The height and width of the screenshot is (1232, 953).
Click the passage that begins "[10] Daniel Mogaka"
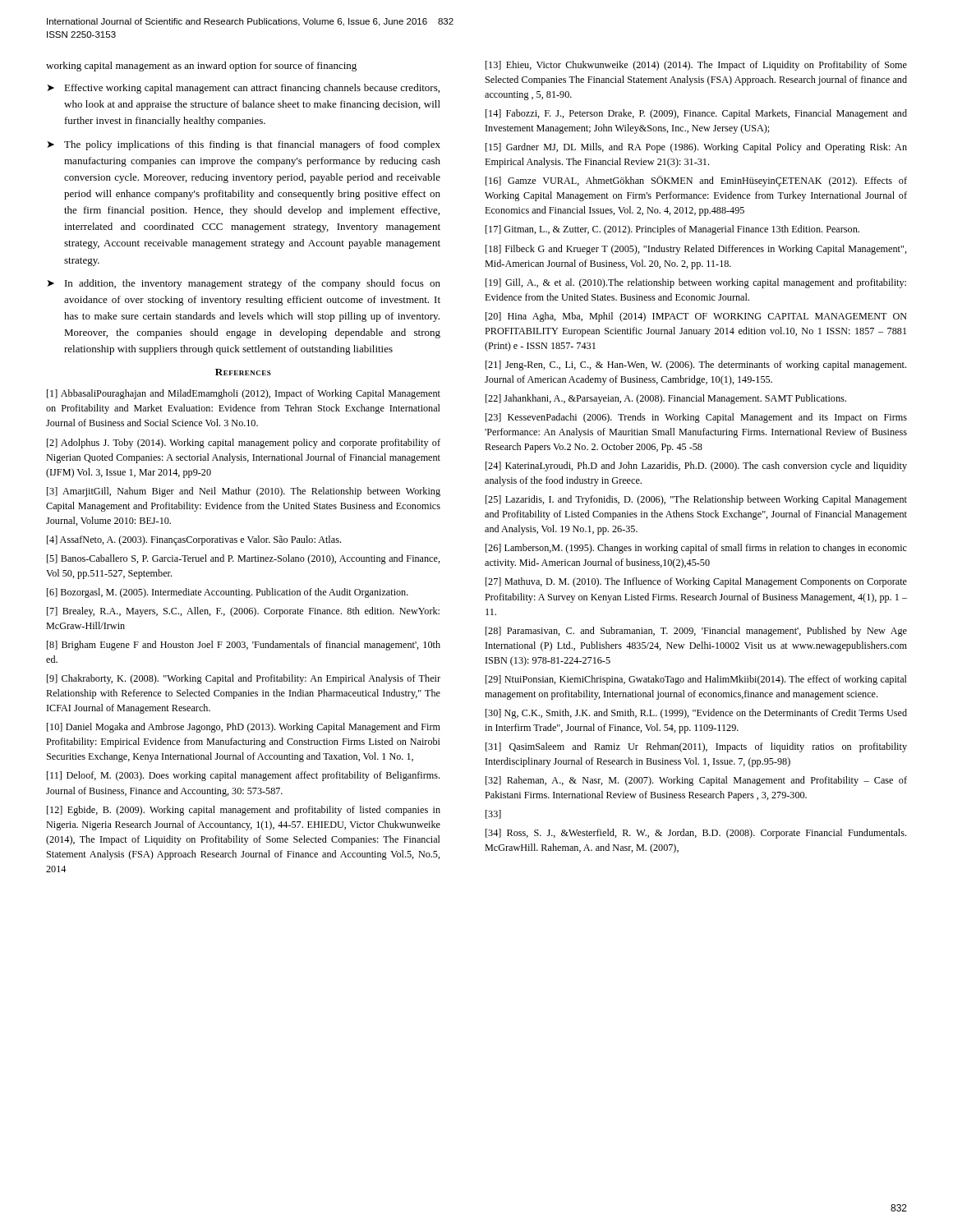(x=243, y=742)
